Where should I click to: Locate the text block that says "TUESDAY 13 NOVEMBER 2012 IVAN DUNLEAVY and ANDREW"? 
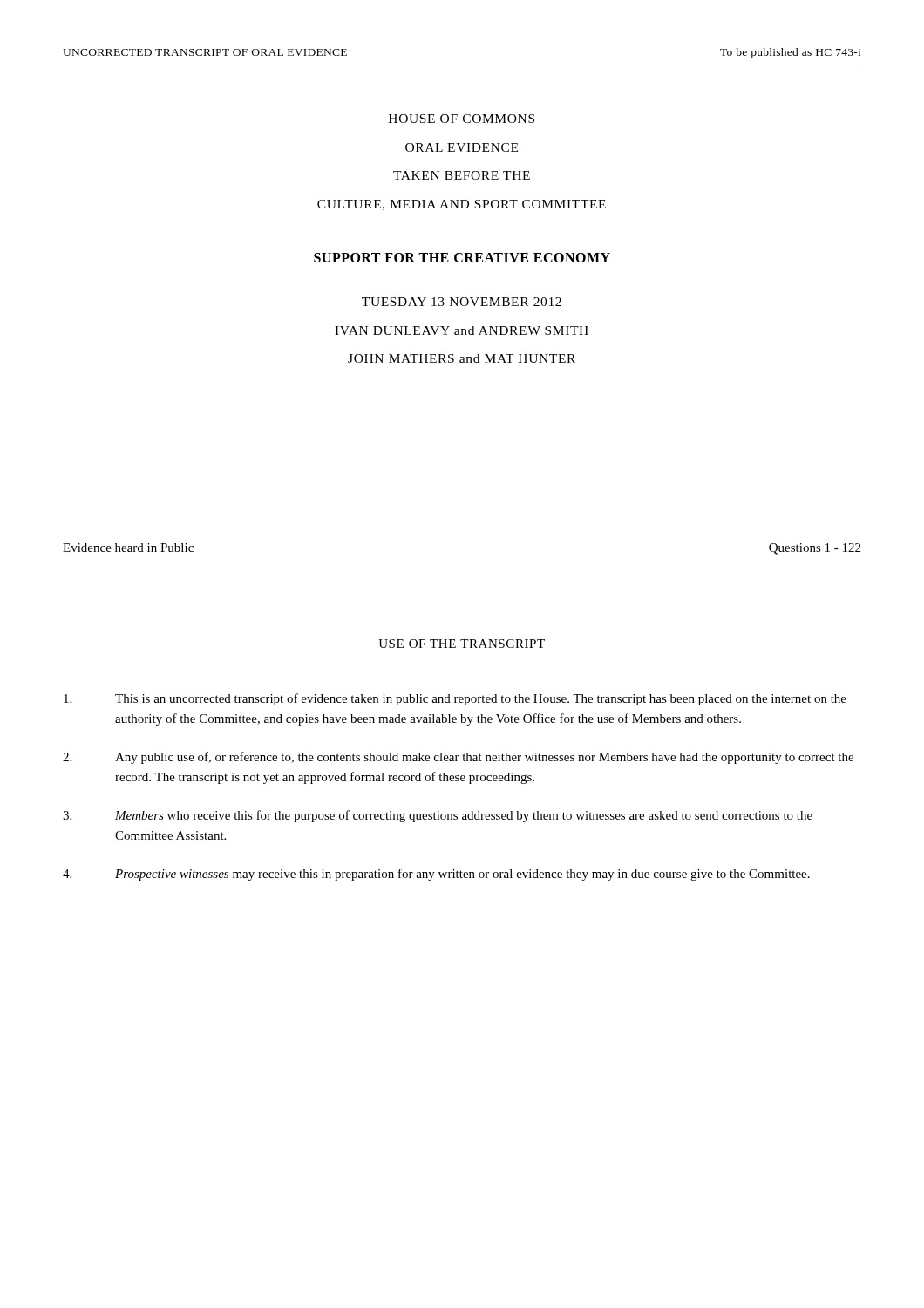pyautogui.click(x=462, y=330)
